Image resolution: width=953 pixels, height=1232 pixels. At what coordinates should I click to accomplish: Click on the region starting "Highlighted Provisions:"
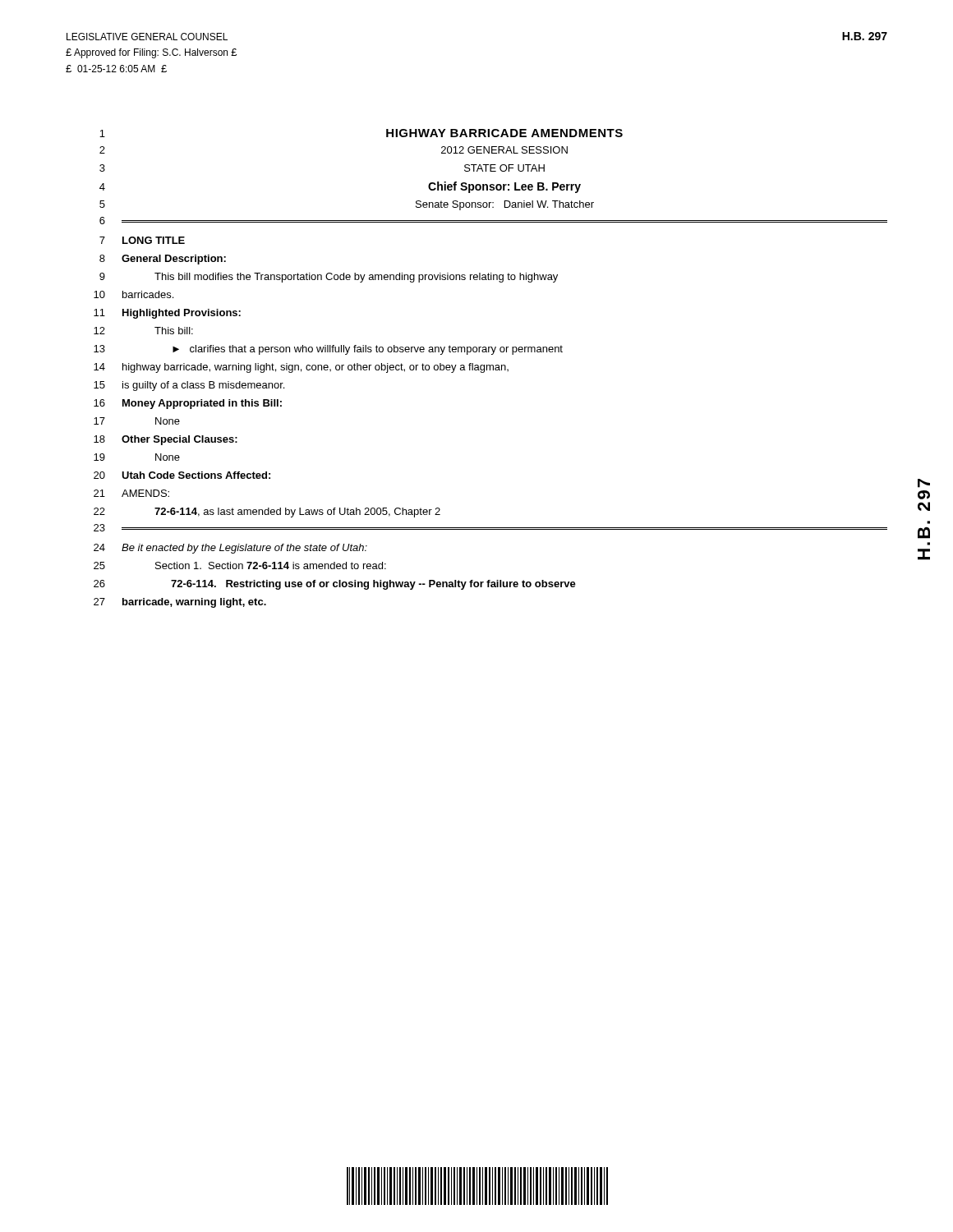[182, 313]
